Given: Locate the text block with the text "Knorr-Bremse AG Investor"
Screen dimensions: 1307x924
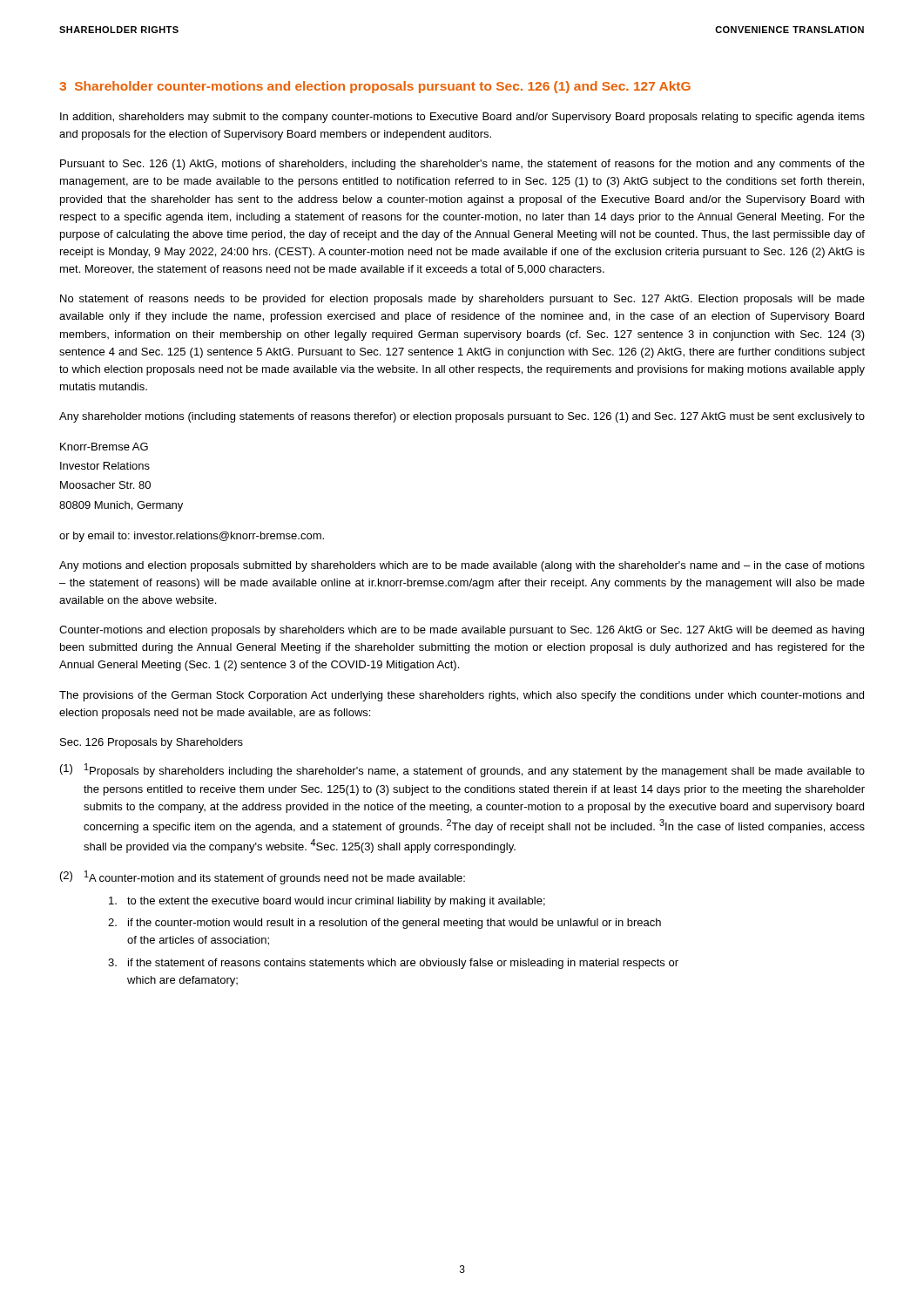Looking at the screenshot, I should coord(121,476).
